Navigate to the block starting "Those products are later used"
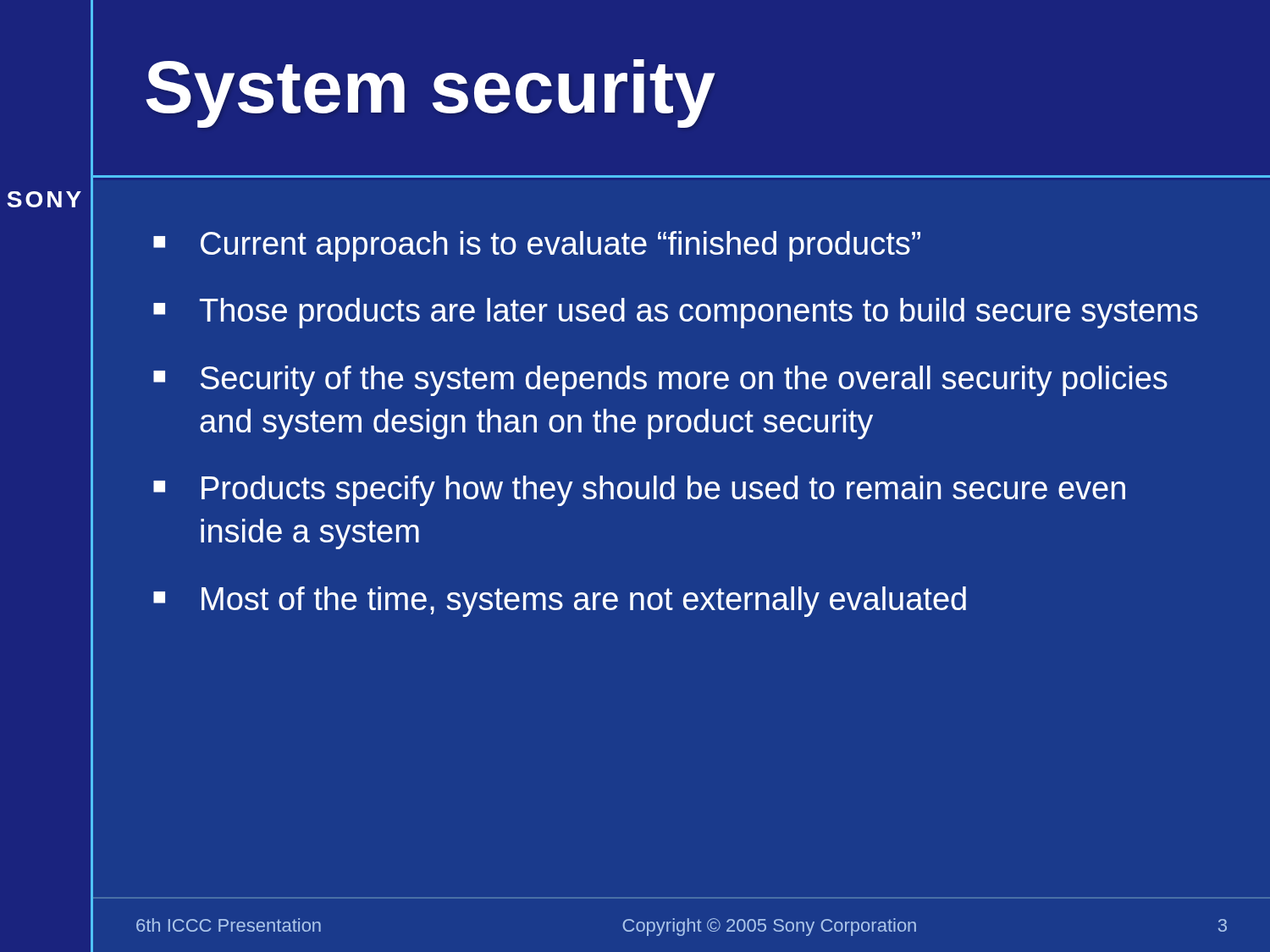 point(699,311)
